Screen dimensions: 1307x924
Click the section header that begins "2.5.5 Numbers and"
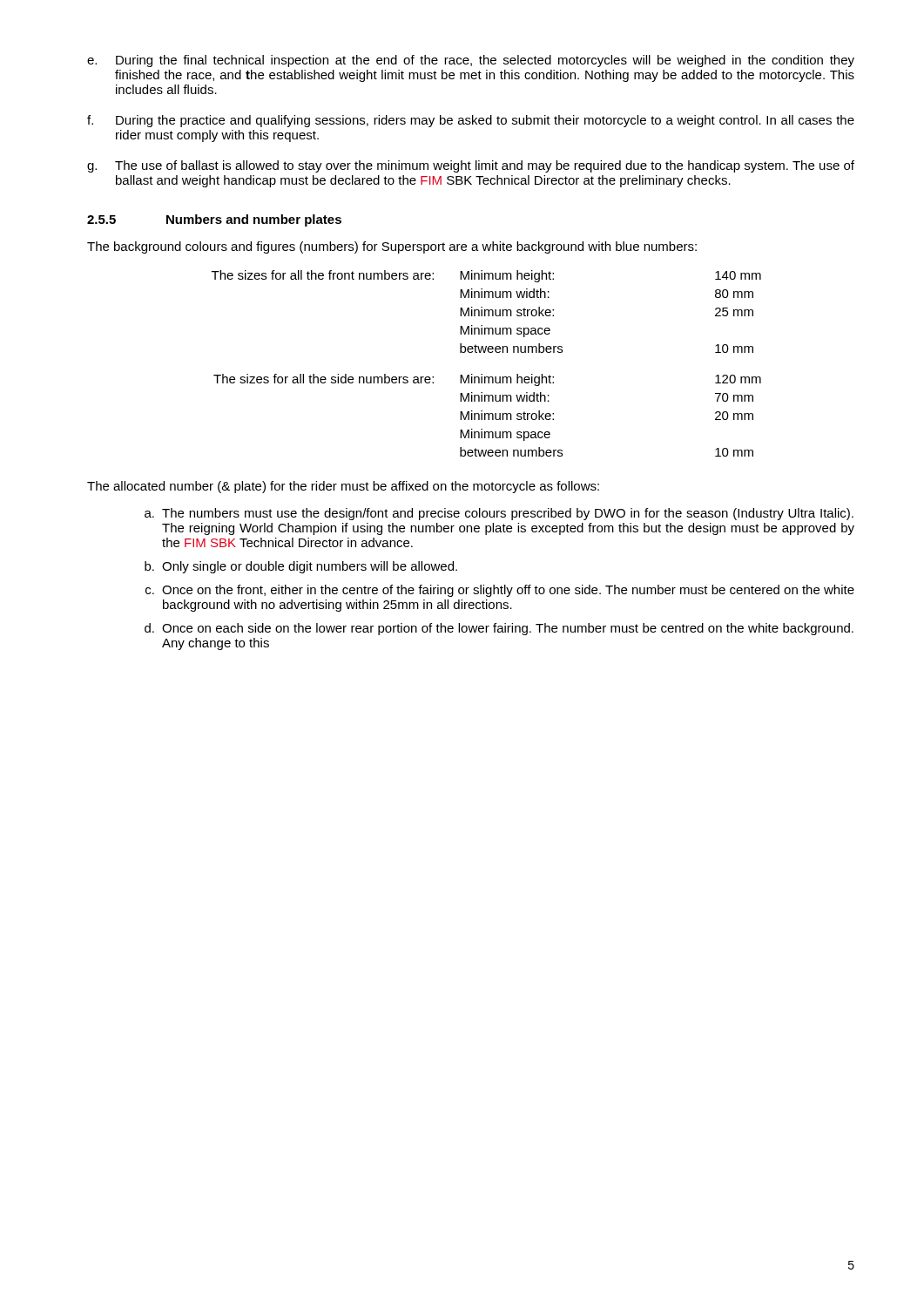[215, 219]
